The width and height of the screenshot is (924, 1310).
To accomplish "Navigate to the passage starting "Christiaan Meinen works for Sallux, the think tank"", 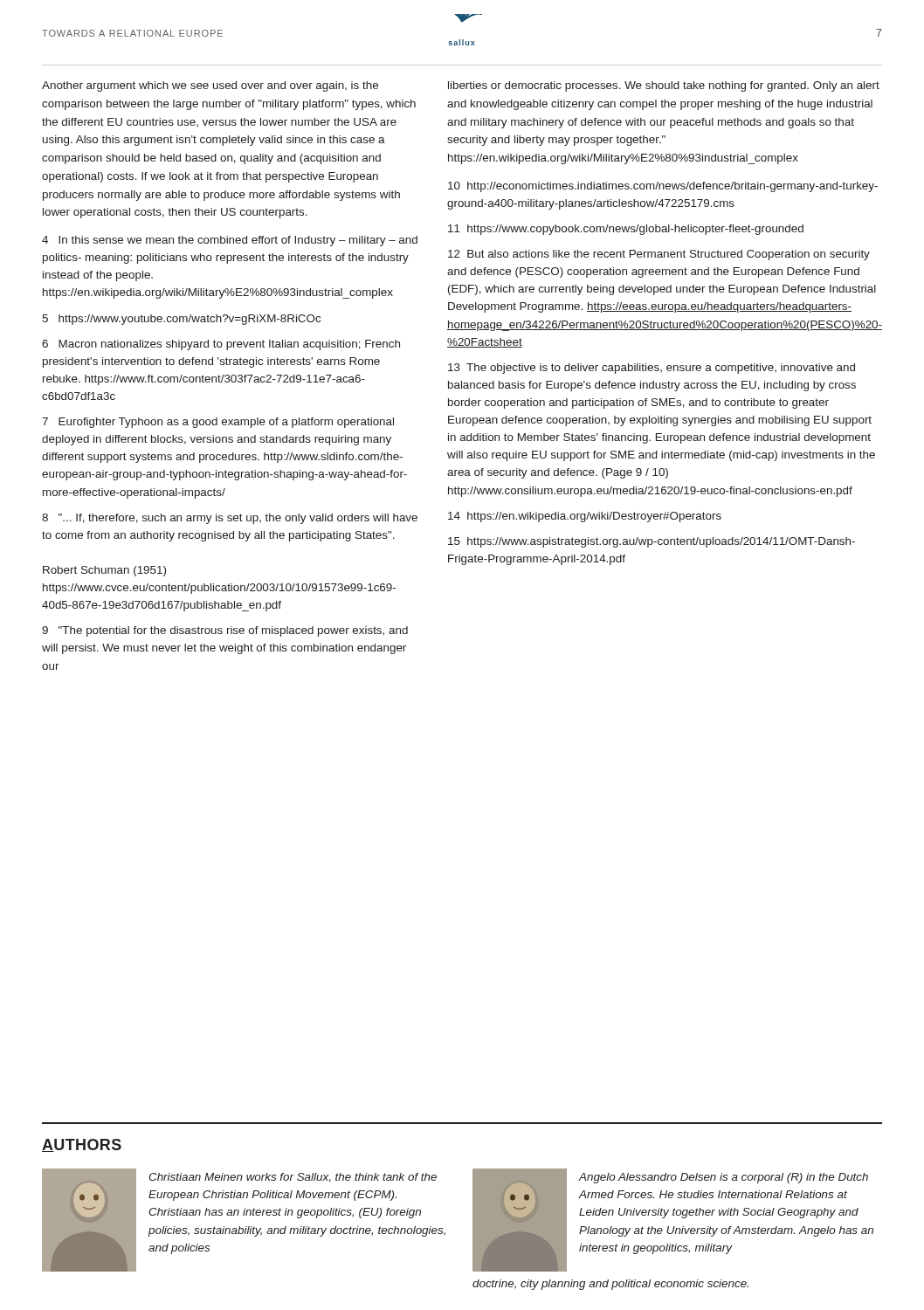I will coord(298,1212).
